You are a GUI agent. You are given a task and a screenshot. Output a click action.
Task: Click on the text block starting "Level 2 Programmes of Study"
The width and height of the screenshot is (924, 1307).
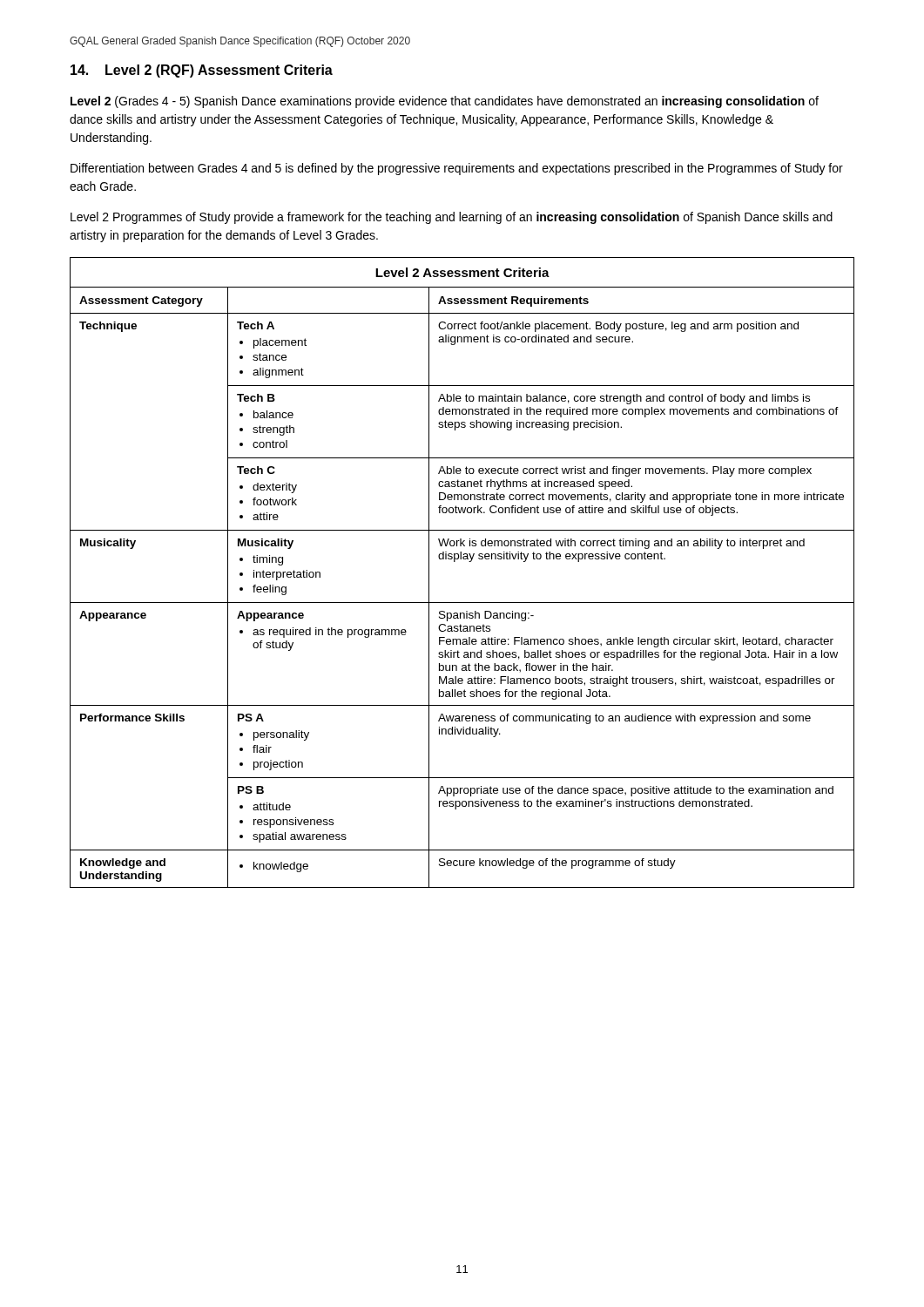click(x=451, y=226)
